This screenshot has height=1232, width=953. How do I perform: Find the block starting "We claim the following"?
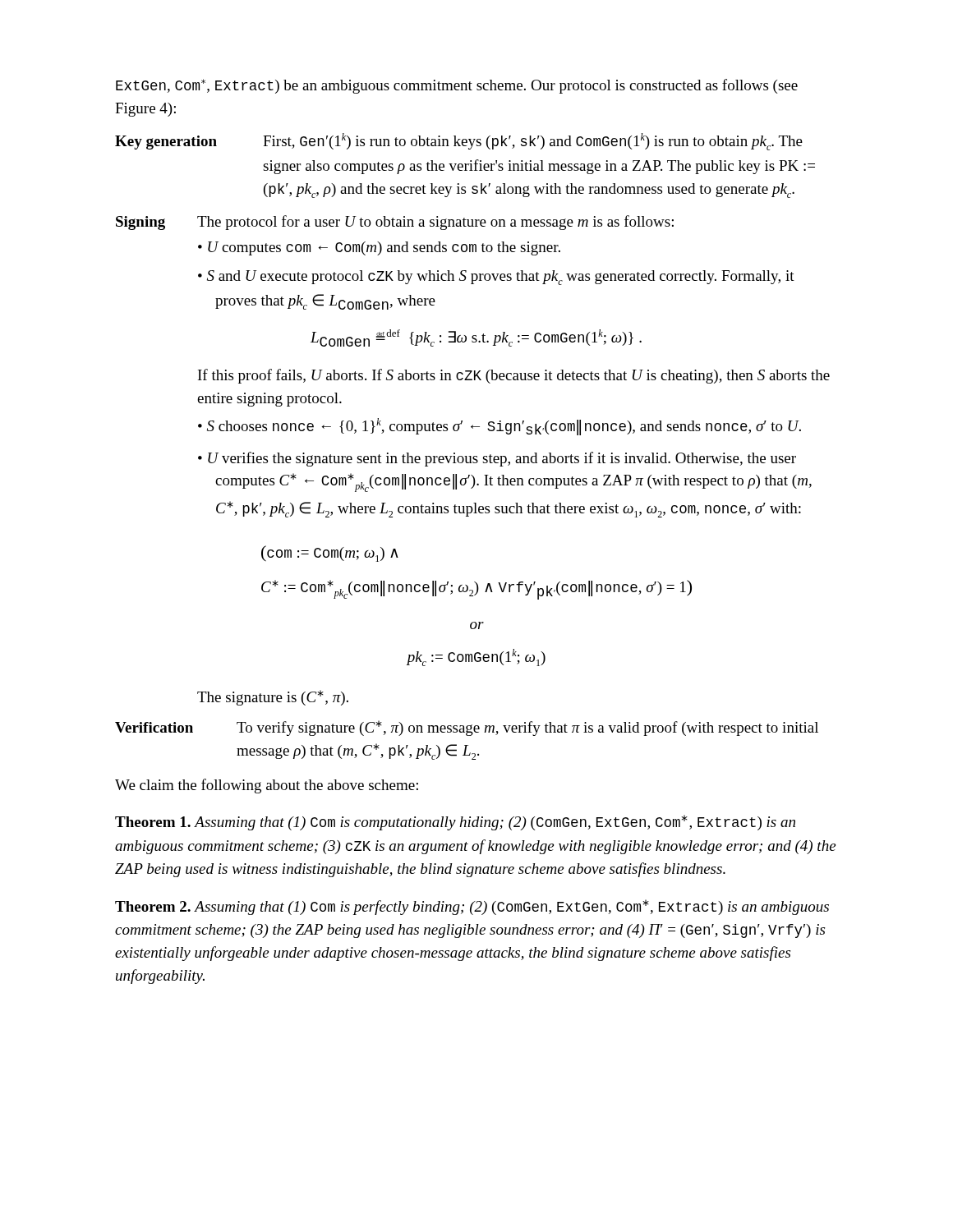[267, 785]
